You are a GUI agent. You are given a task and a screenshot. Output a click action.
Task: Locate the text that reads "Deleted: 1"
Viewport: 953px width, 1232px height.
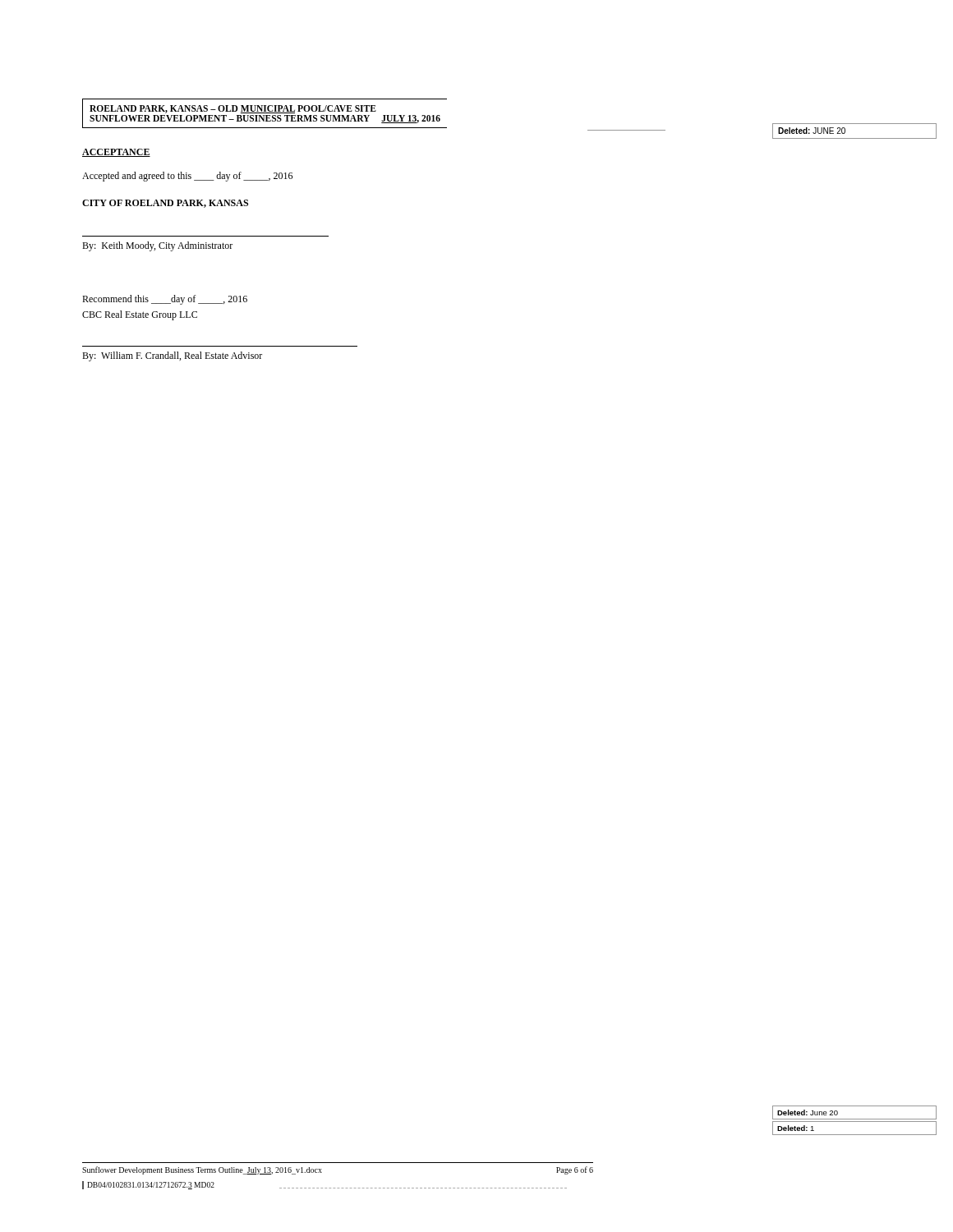[x=796, y=1128]
